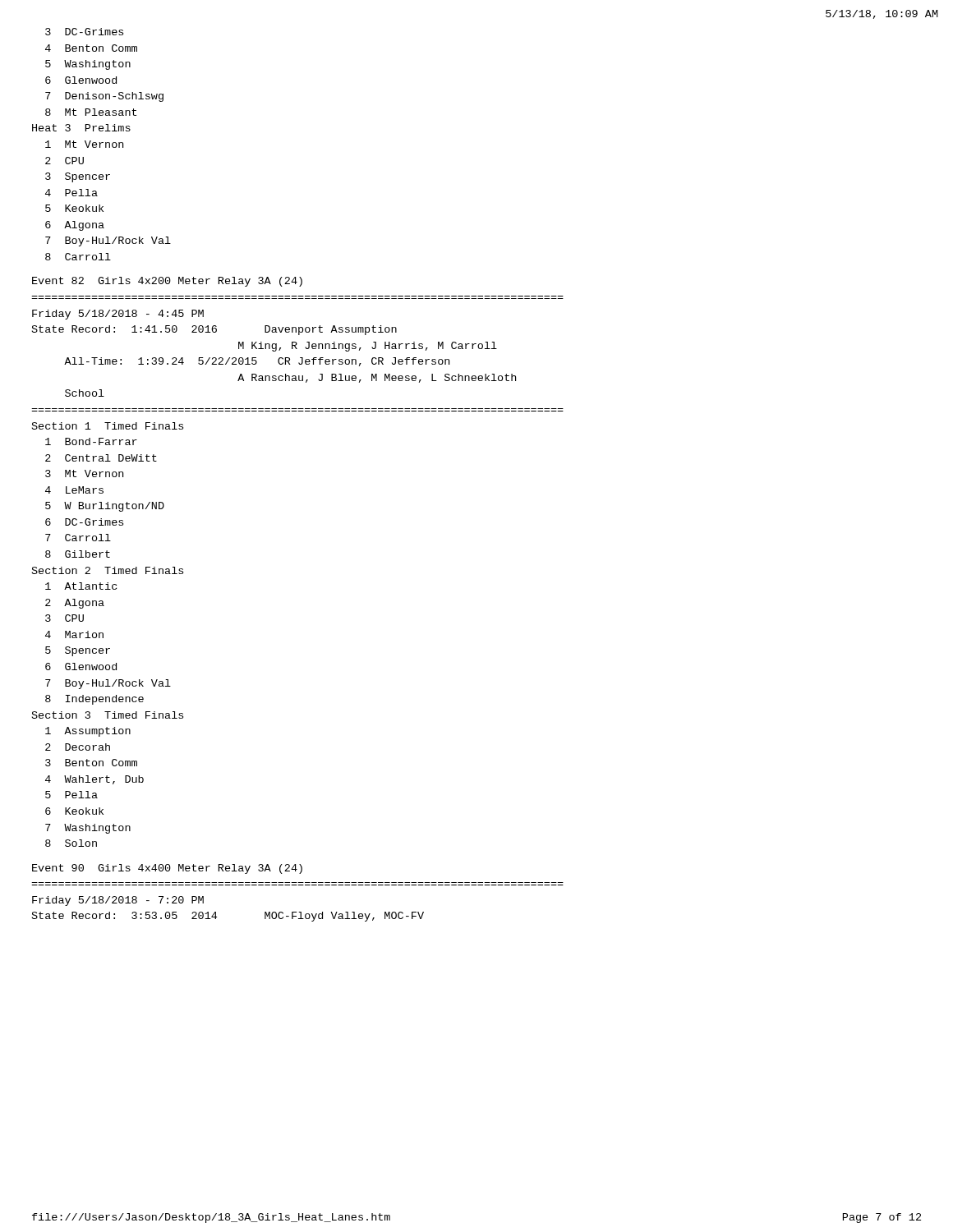Where does it say "3 Spencer"?
Screen dimensions: 1232x953
point(71,177)
